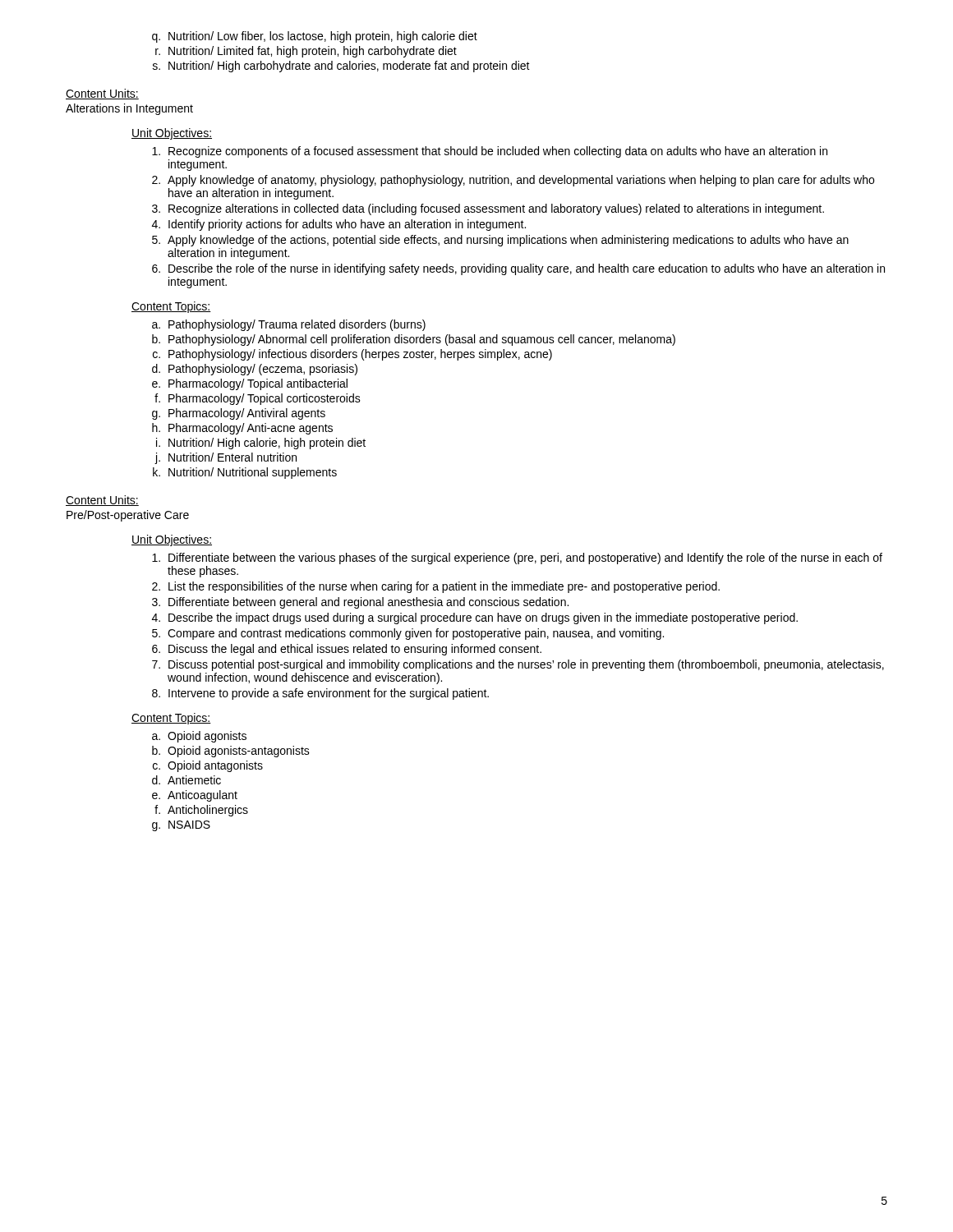Point to the block beginning "Apply knowledge of the"
Viewport: 953px width, 1232px height.
[x=526, y=246]
